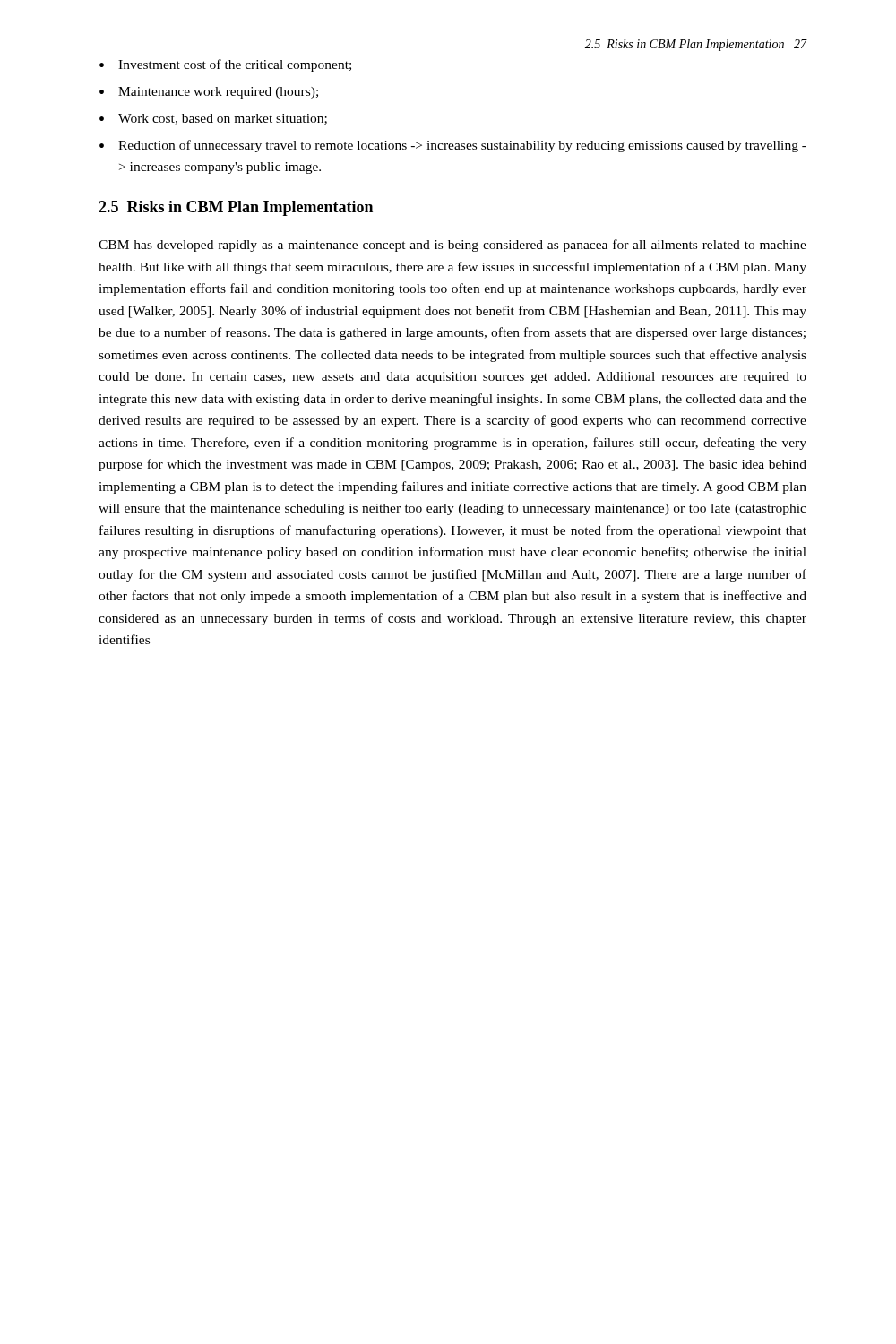Screen dimensions: 1344x896
Task: Click on the text block that says "CBM has developed rapidly as"
Action: coord(452,442)
